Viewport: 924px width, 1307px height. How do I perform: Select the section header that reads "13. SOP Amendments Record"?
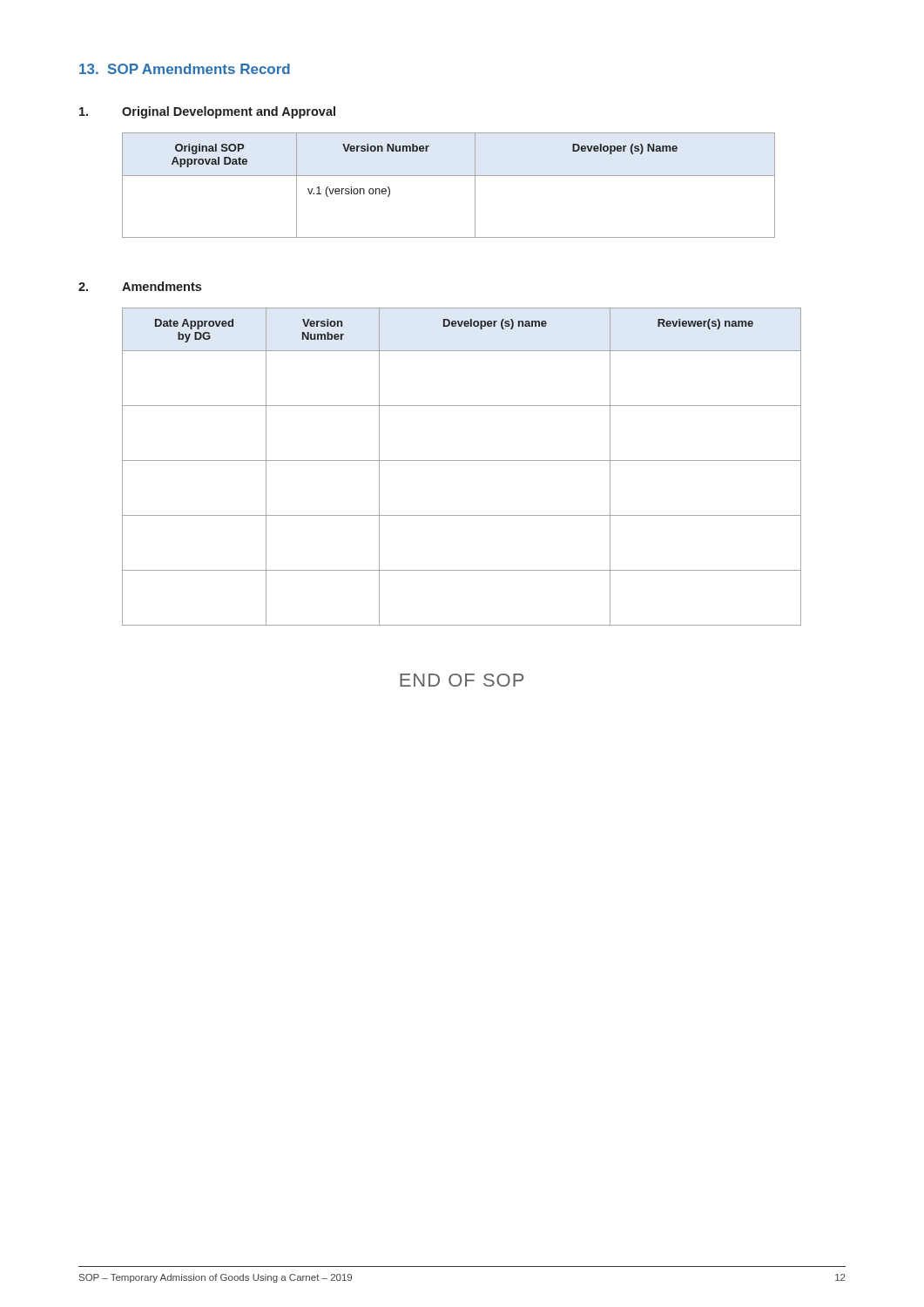coord(185,69)
